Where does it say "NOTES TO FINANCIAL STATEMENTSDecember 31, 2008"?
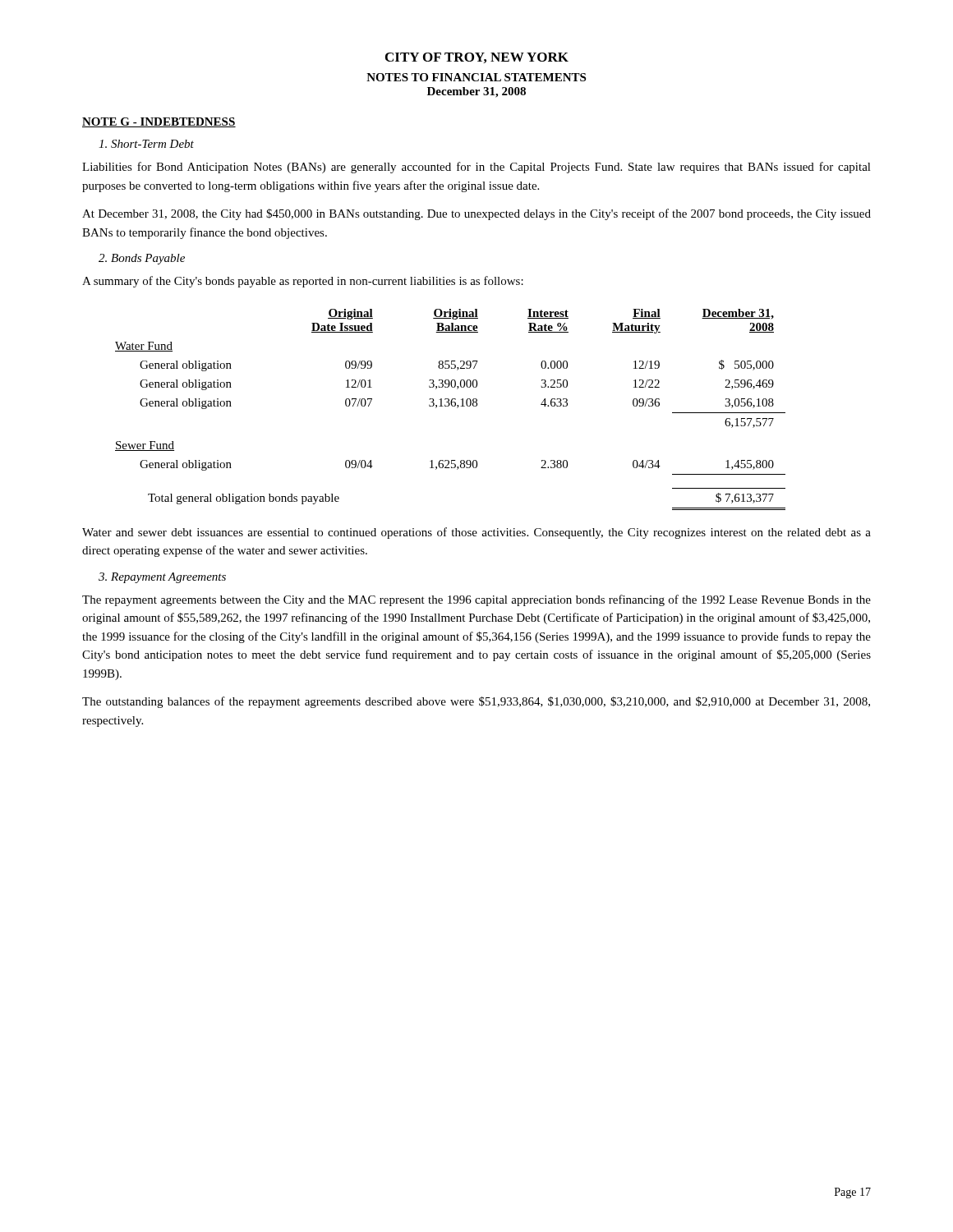 tap(476, 84)
